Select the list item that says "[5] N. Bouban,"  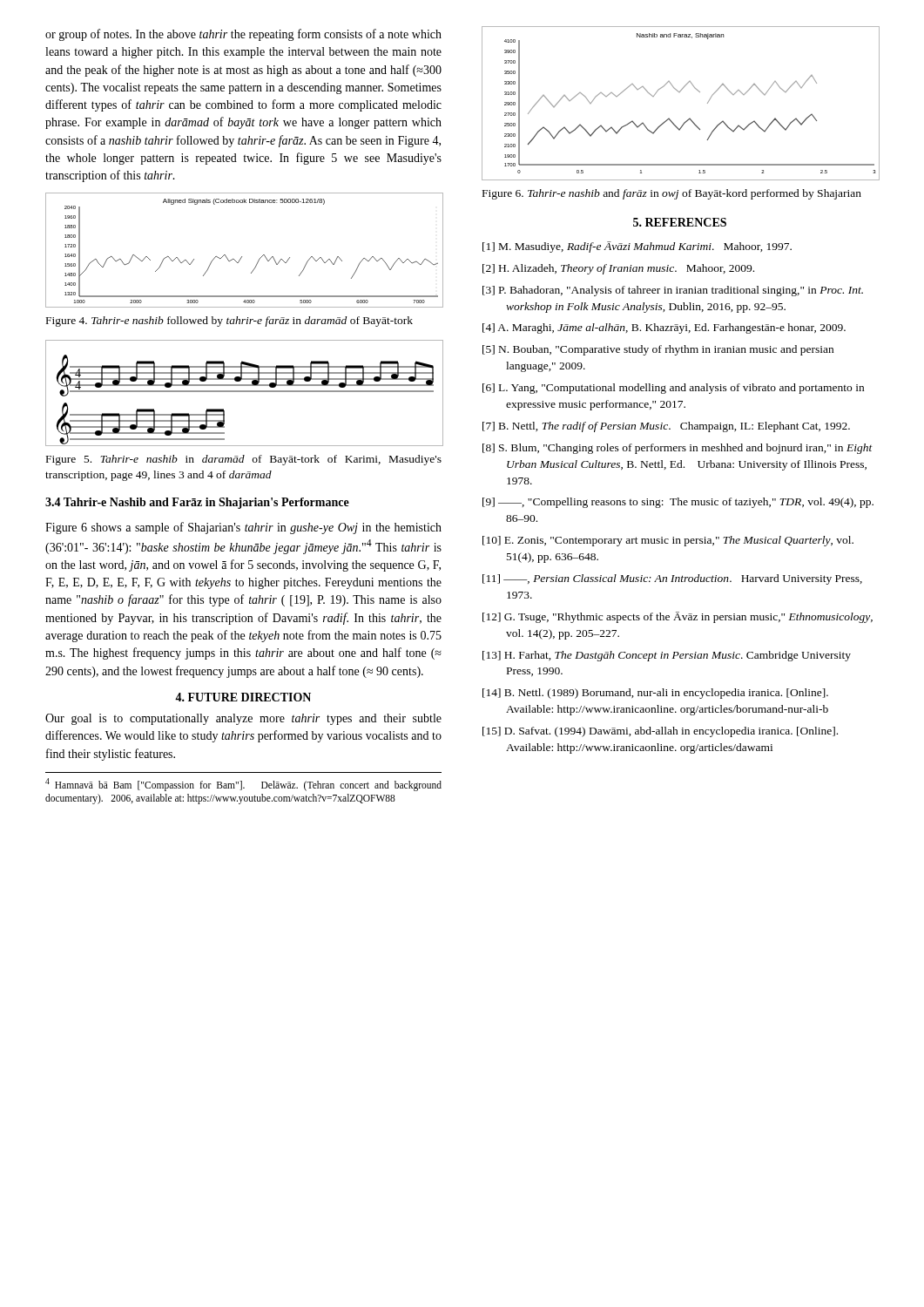pyautogui.click(x=658, y=357)
